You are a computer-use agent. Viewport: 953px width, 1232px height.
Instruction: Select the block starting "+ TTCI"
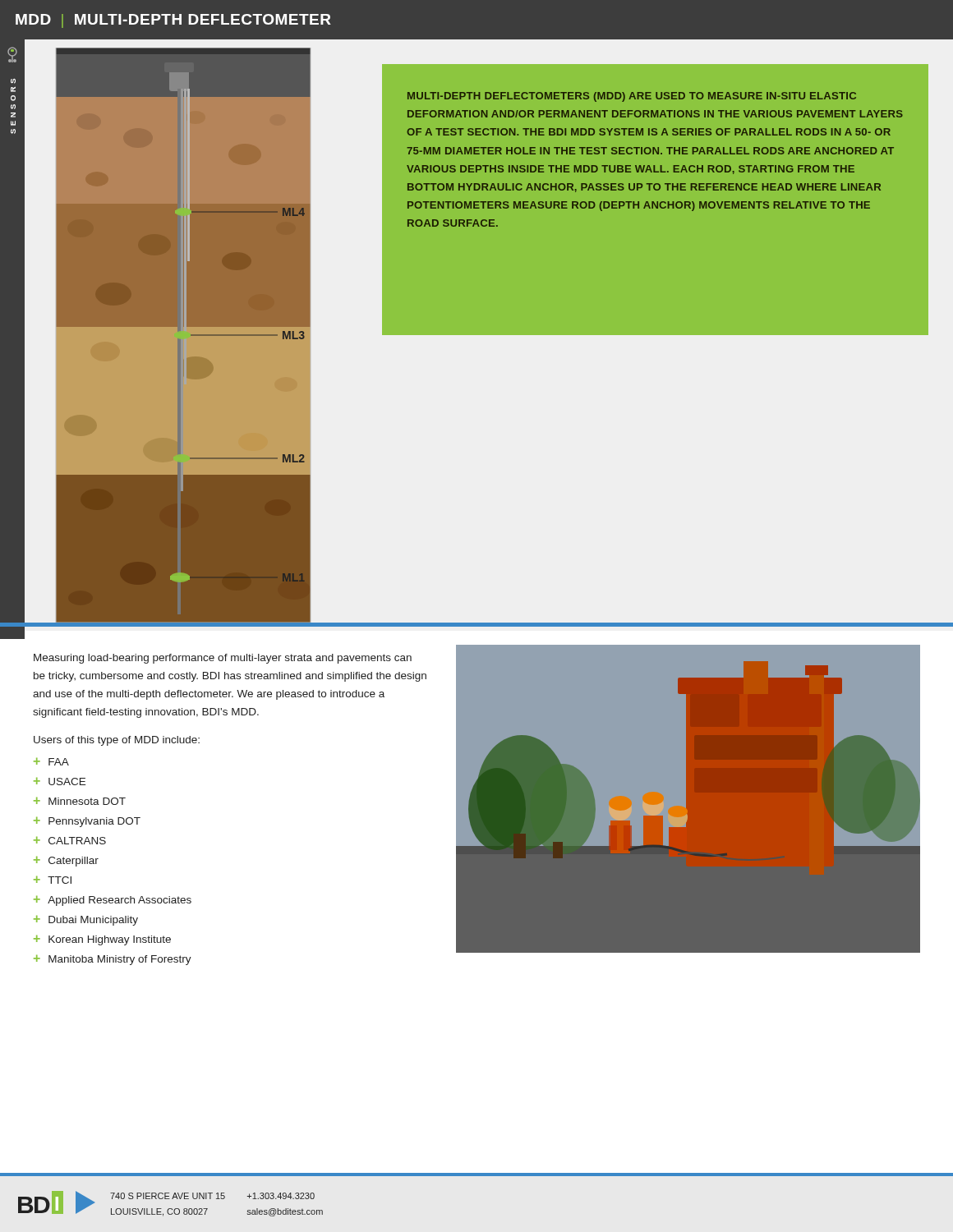[53, 880]
